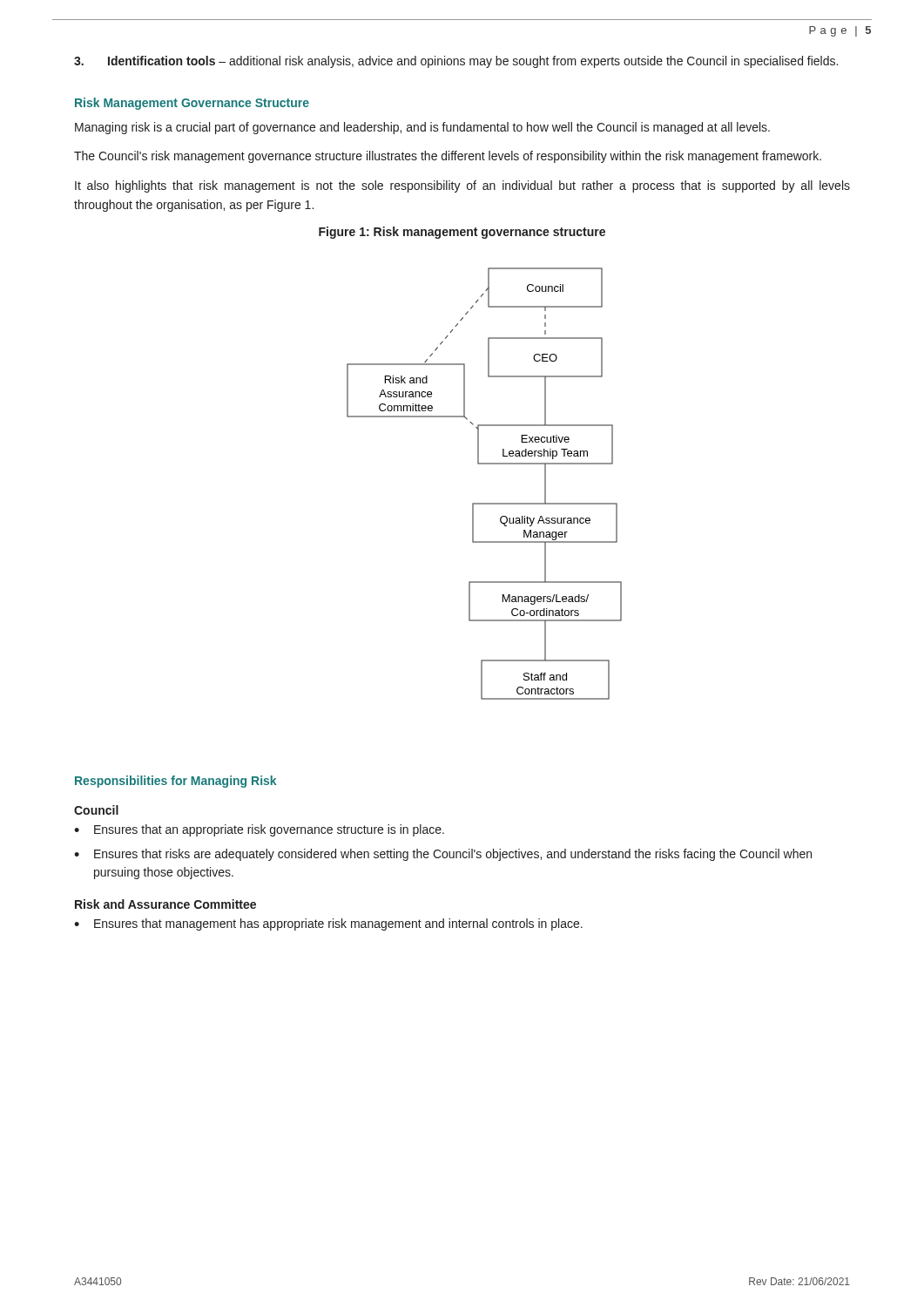Navigate to the block starting "It also highlights that"
This screenshot has height=1307, width=924.
462,196
